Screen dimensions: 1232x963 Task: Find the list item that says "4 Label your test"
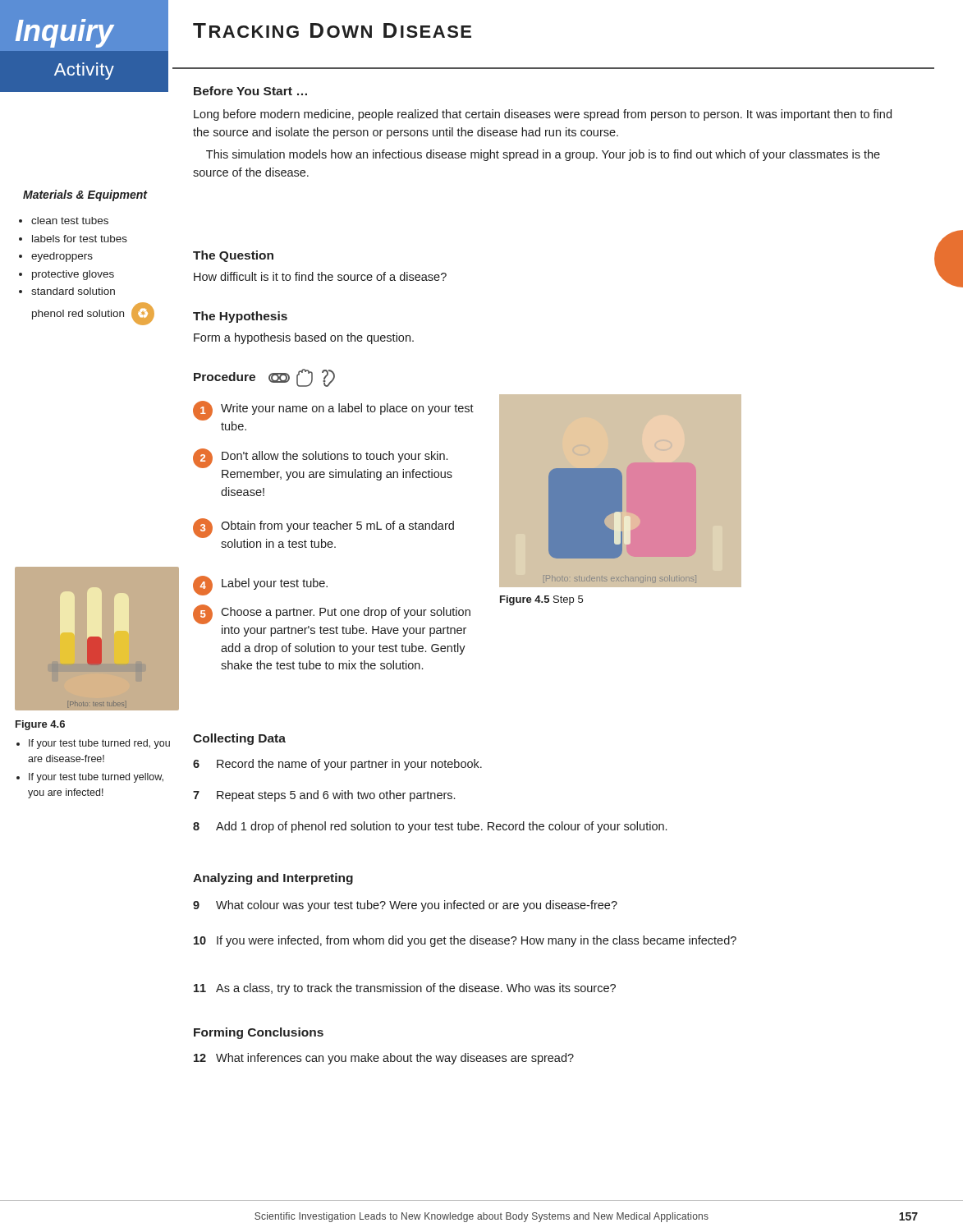coord(260,586)
